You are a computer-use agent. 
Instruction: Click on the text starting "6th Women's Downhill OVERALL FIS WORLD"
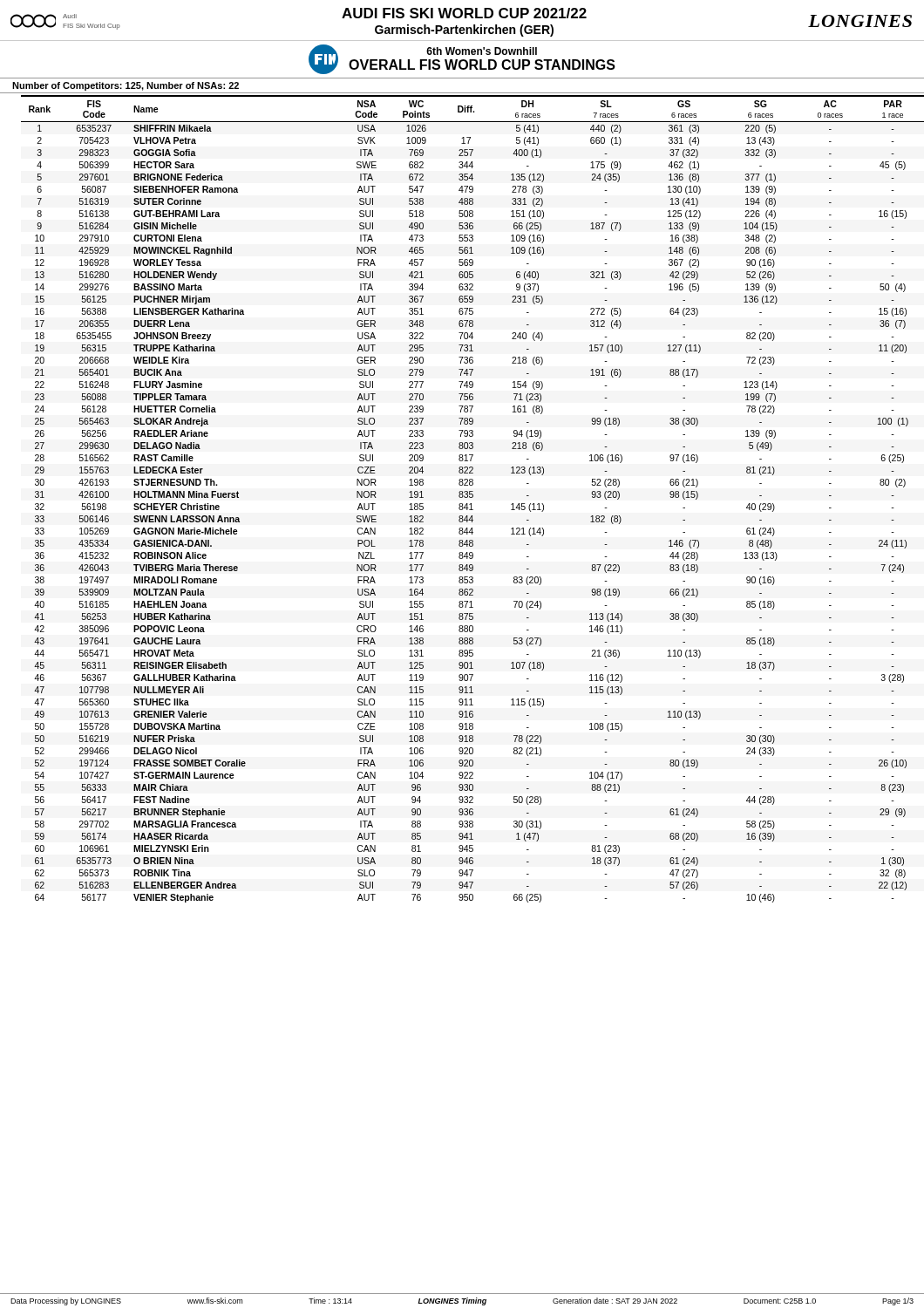(462, 59)
